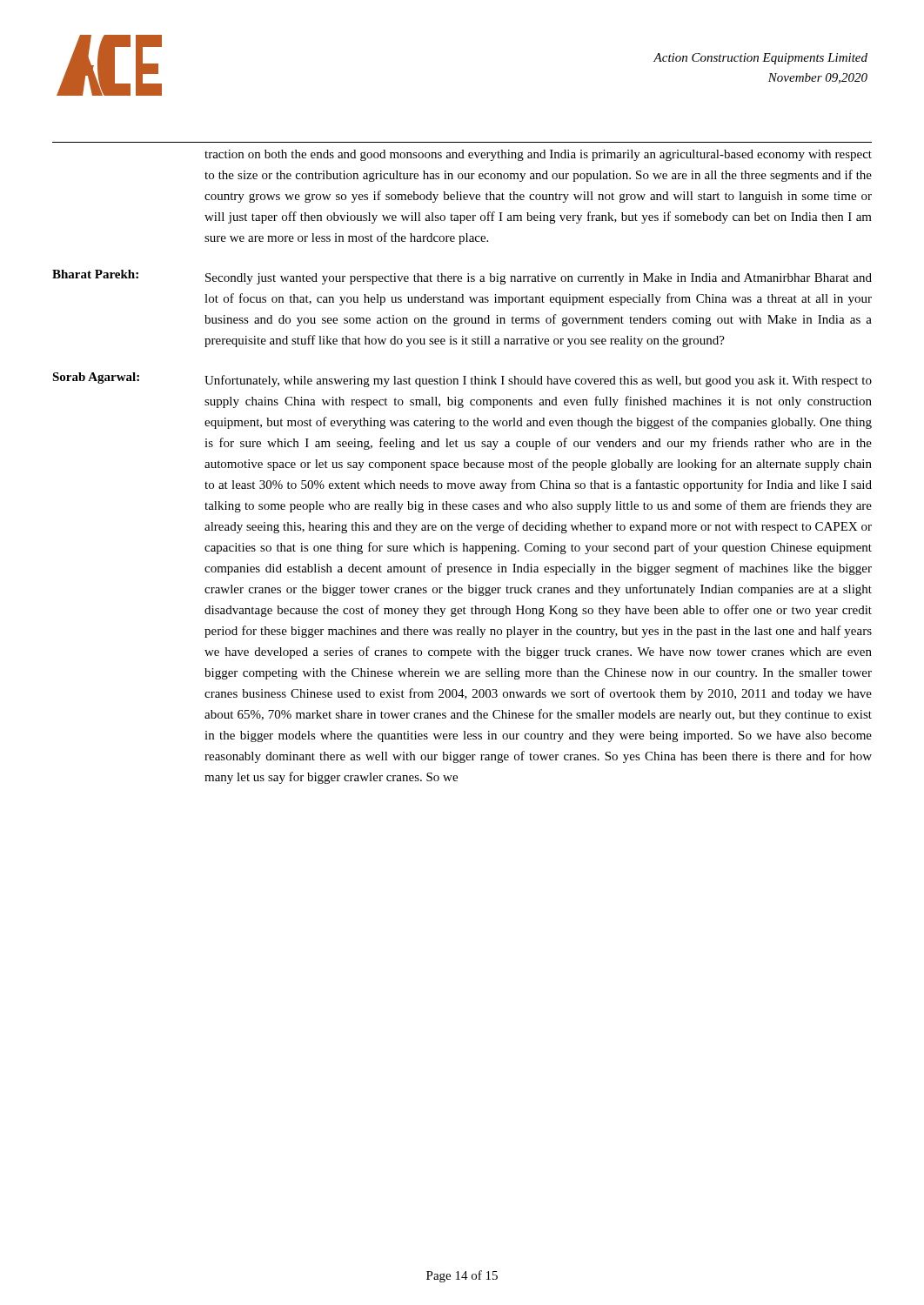Viewport: 924px width, 1305px height.
Task: Click on the text containing "Bharat Parekh:"
Action: coord(96,274)
